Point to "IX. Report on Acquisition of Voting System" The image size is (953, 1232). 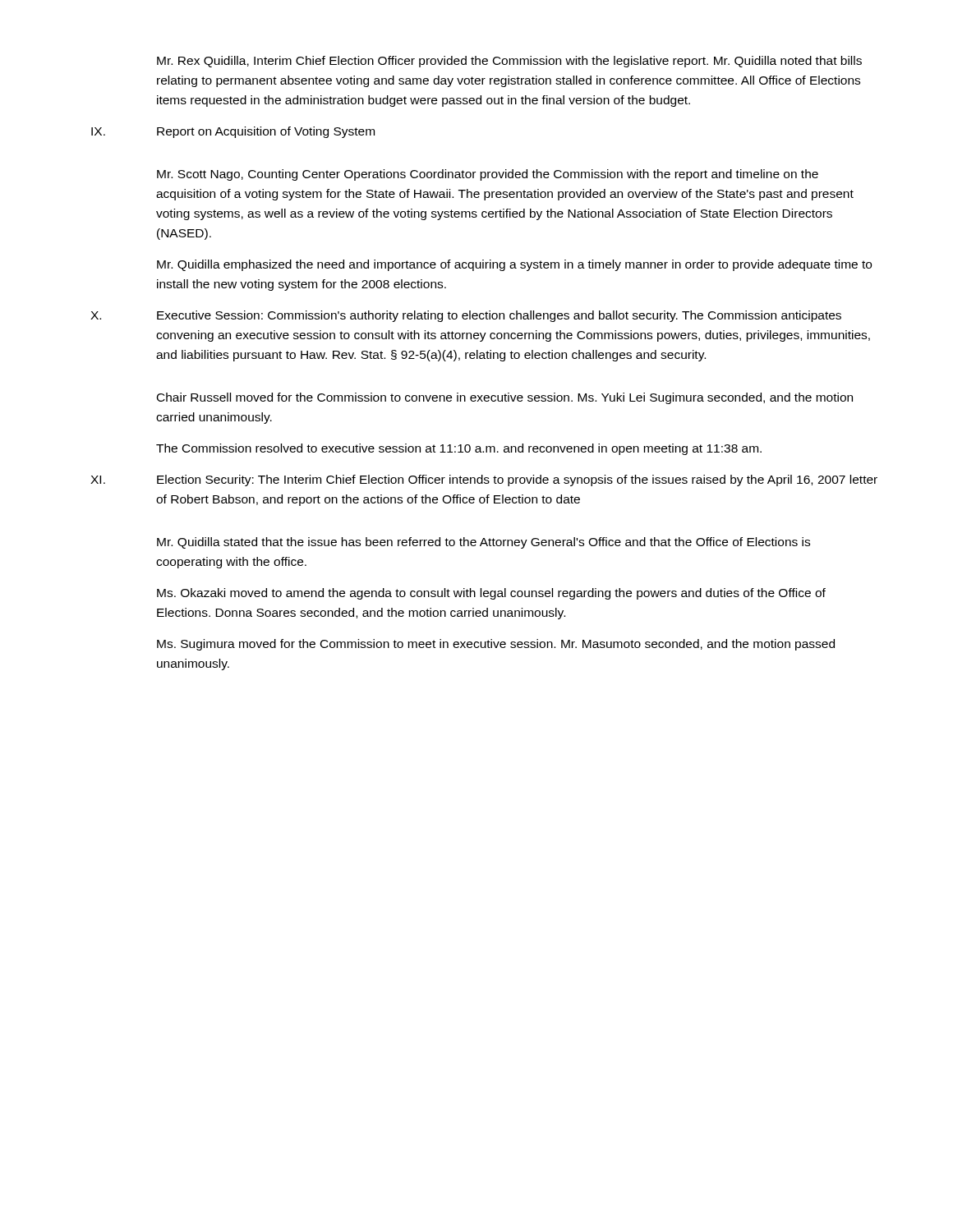click(233, 132)
